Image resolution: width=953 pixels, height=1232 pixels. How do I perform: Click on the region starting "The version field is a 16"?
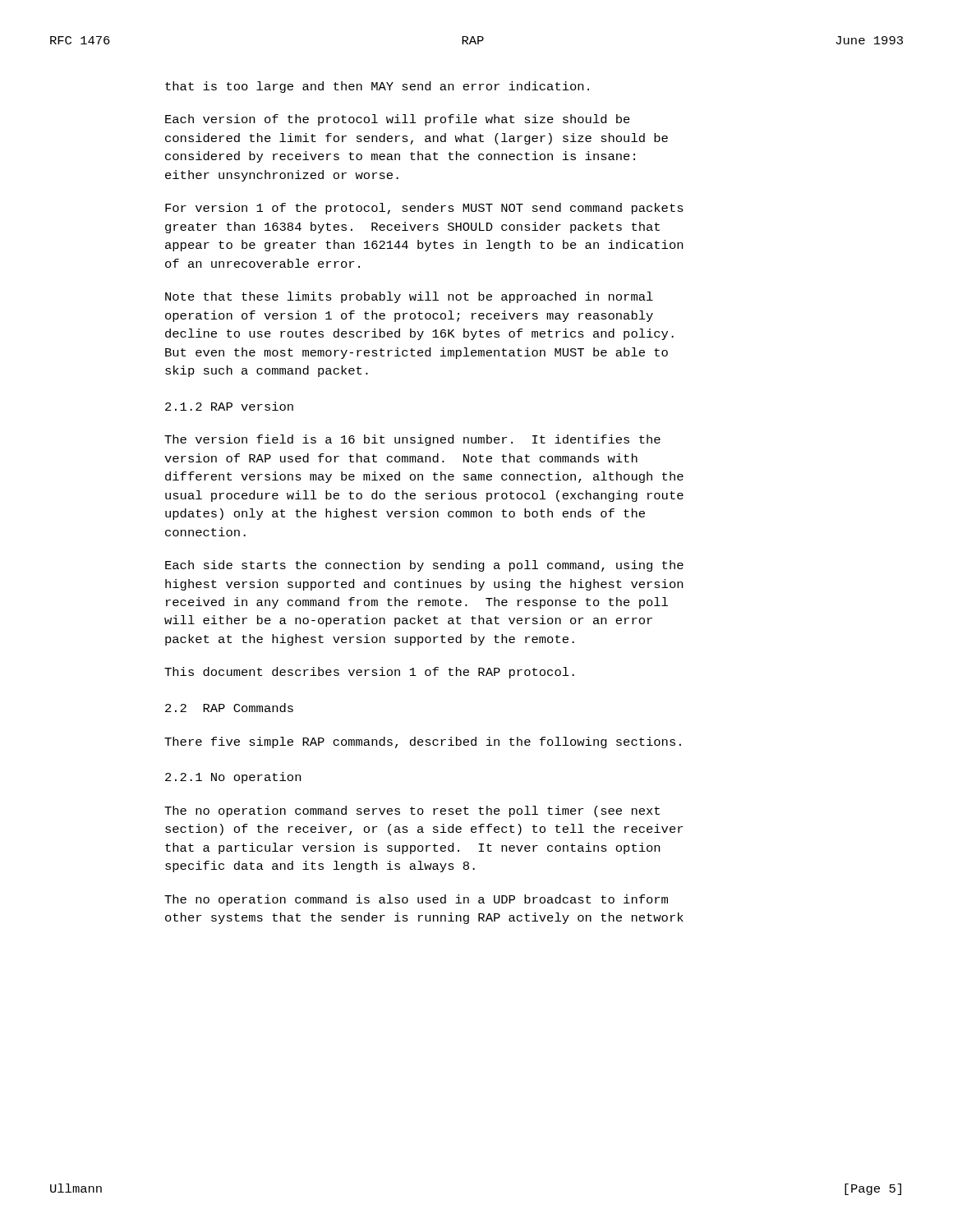(424, 487)
